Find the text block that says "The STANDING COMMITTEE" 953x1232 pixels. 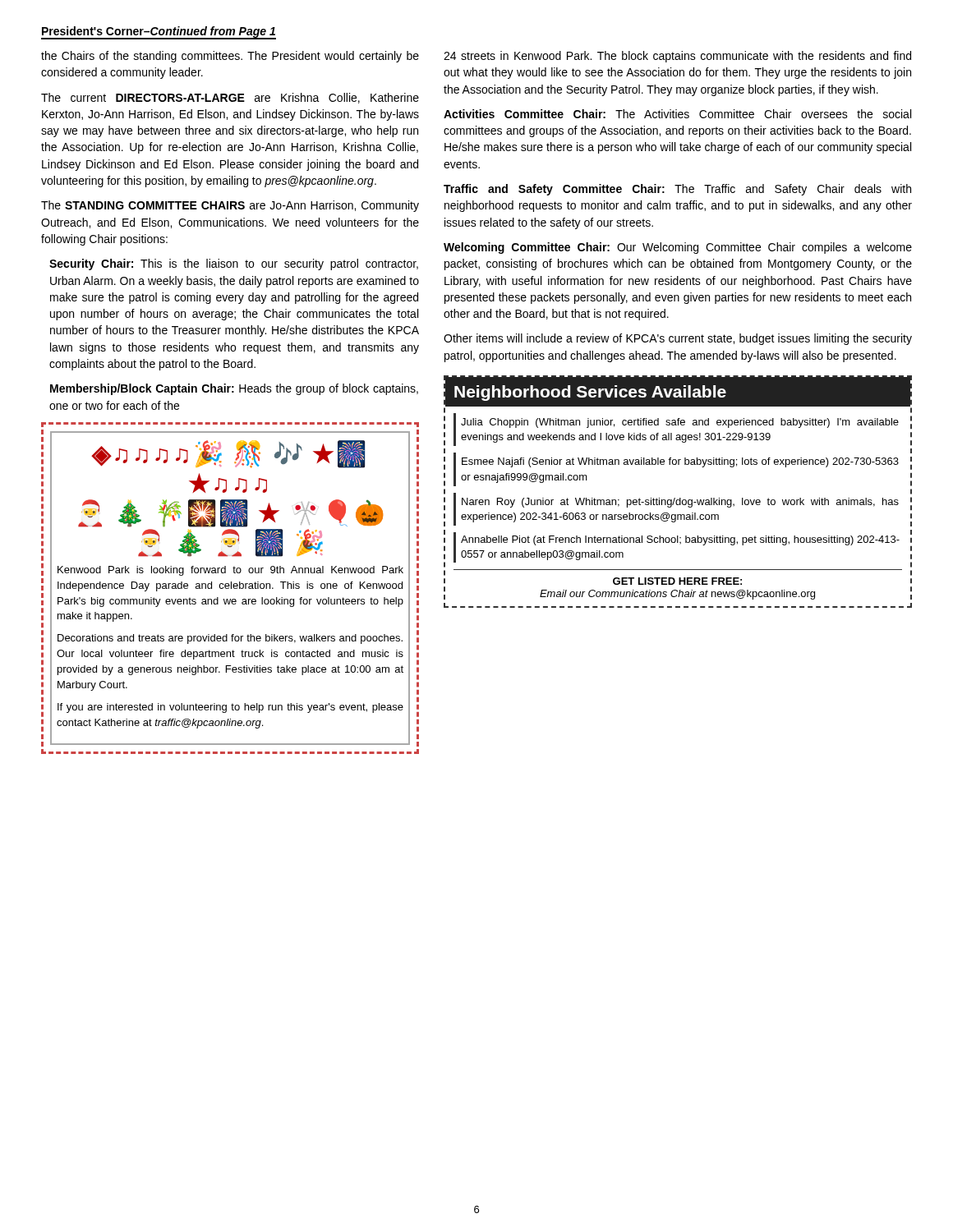pyautogui.click(x=230, y=222)
